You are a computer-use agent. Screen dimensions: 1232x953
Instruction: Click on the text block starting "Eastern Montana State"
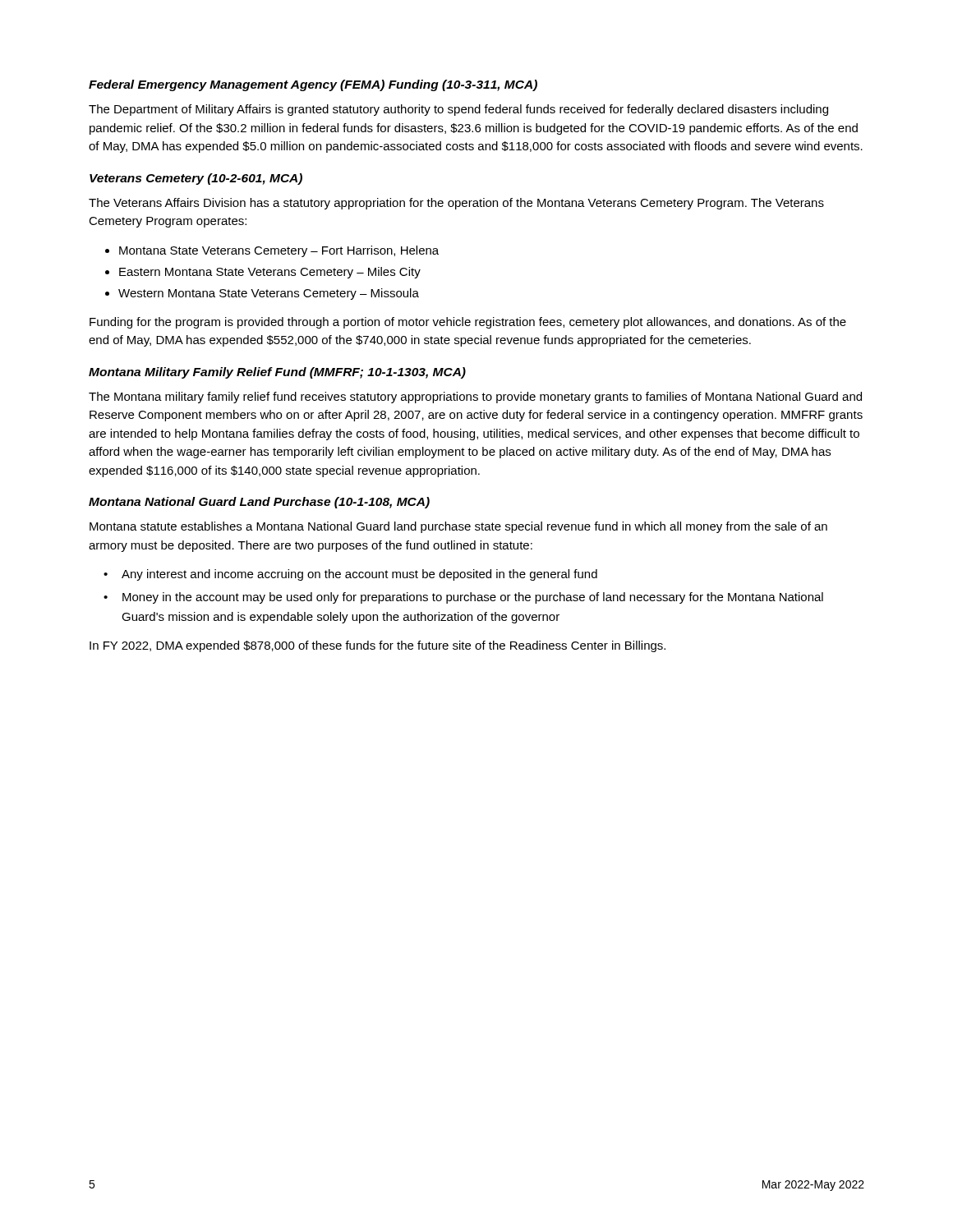pos(269,271)
